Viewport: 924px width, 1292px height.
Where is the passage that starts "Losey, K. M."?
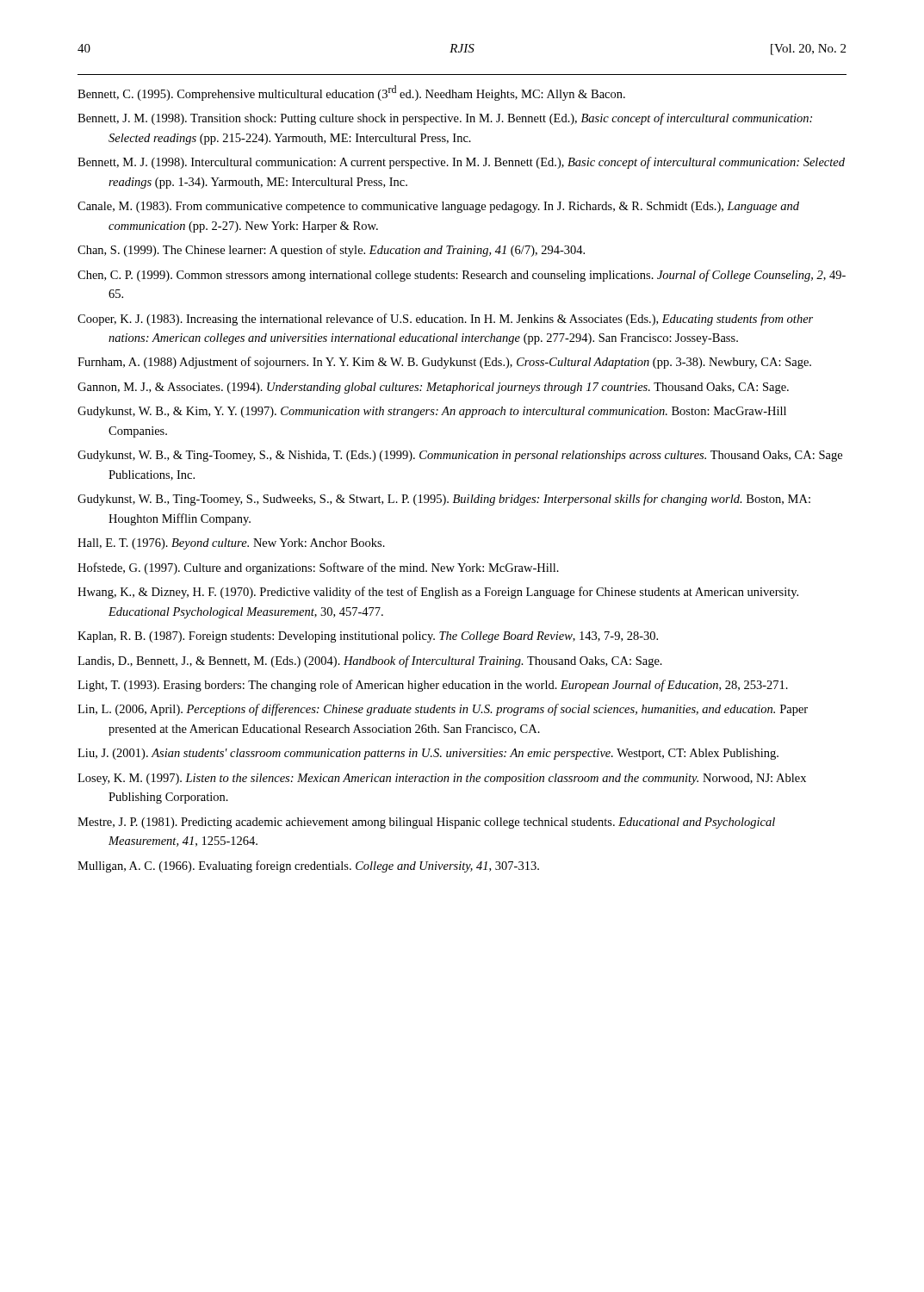point(442,787)
